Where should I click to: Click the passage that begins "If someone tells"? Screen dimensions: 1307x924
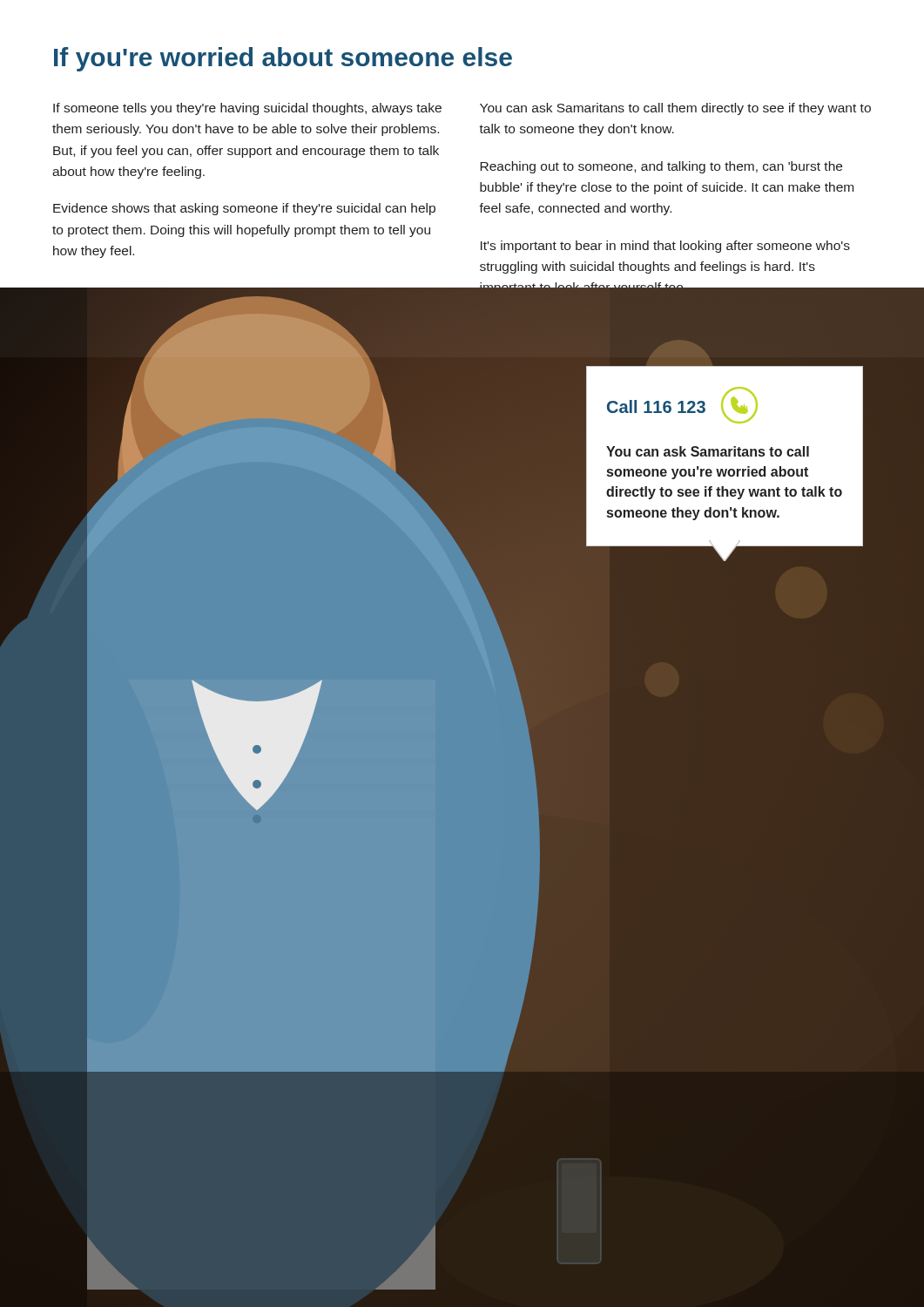pyautogui.click(x=247, y=109)
